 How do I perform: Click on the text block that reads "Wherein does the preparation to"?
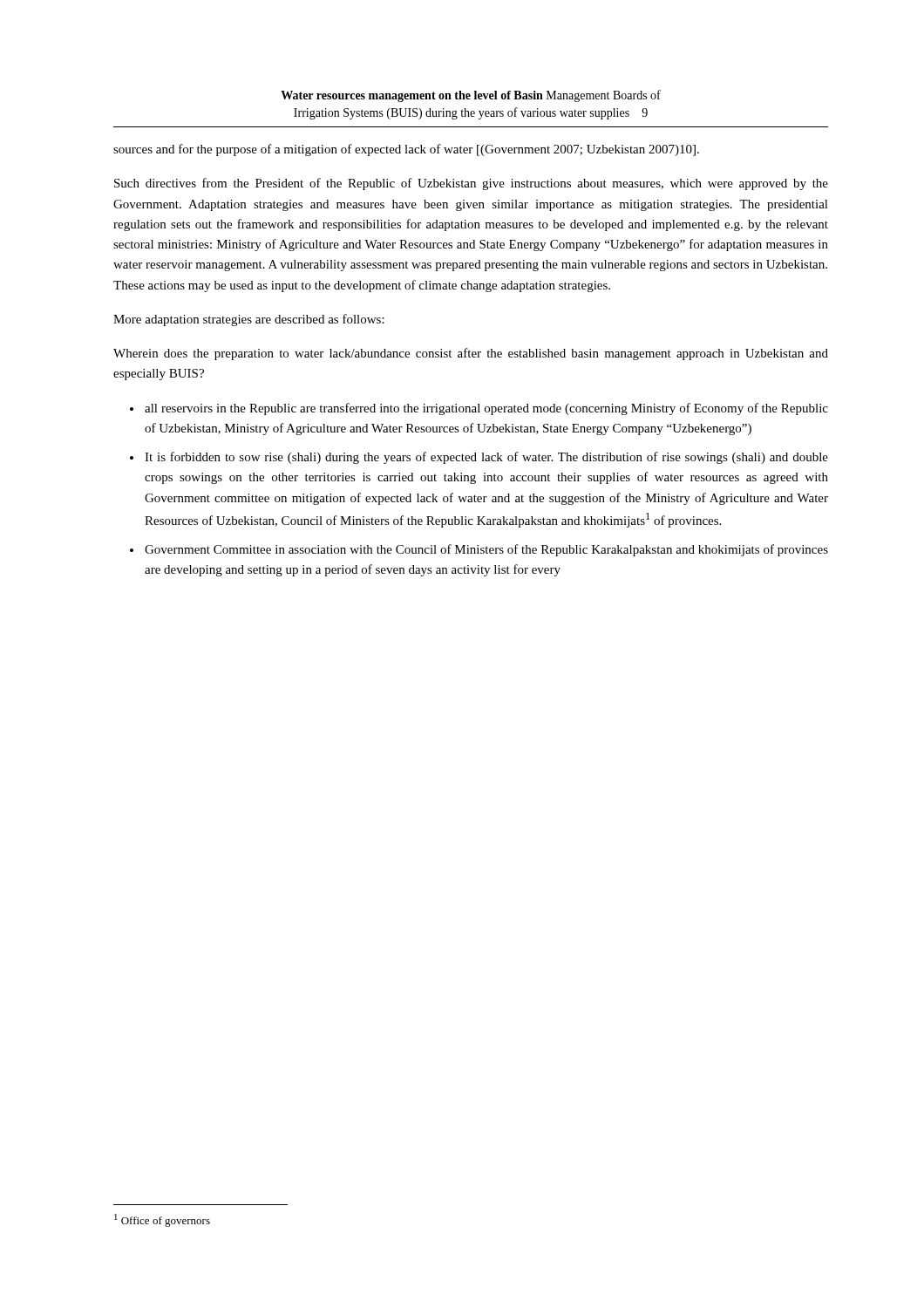471,364
